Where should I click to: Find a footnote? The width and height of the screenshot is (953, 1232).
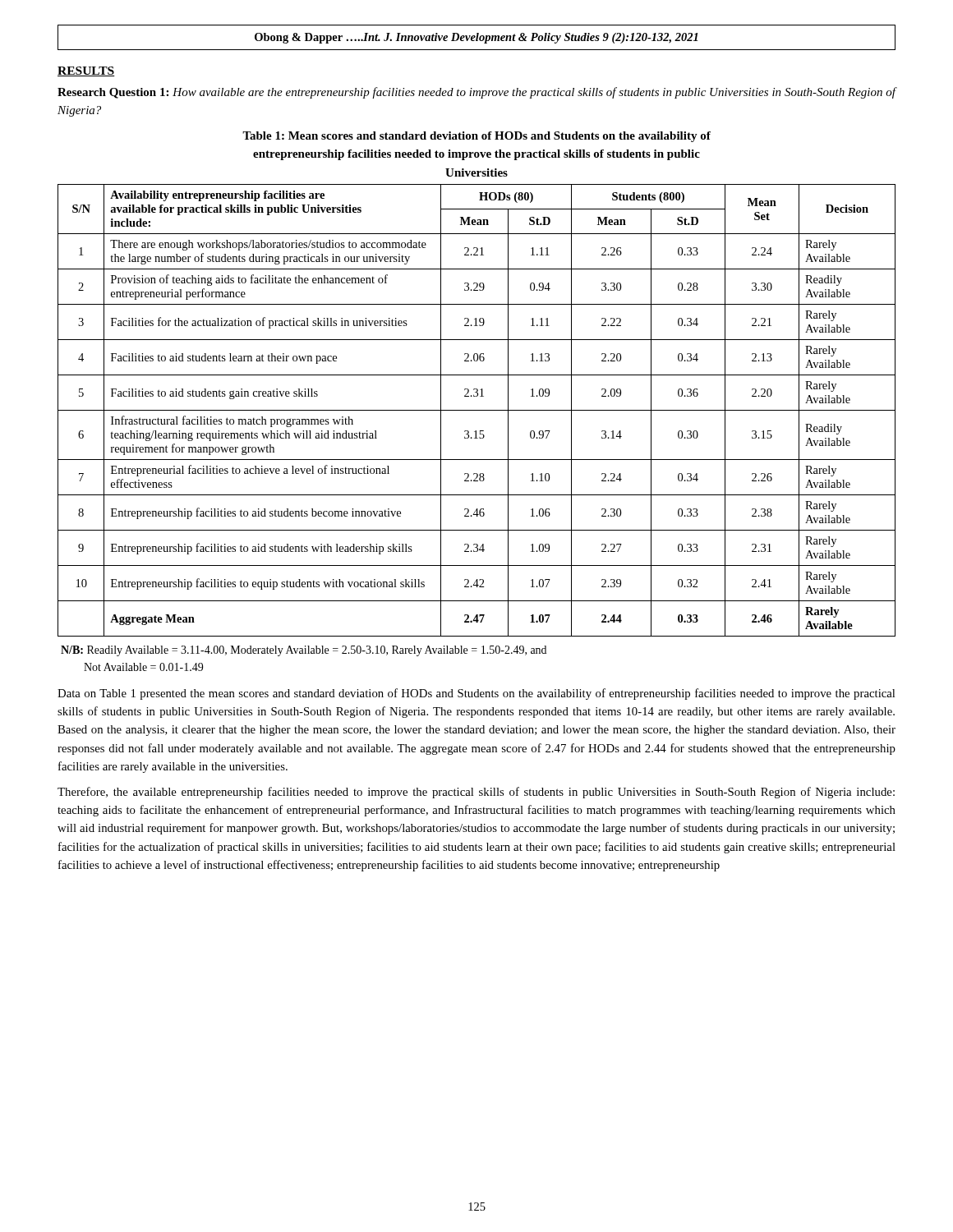[304, 659]
